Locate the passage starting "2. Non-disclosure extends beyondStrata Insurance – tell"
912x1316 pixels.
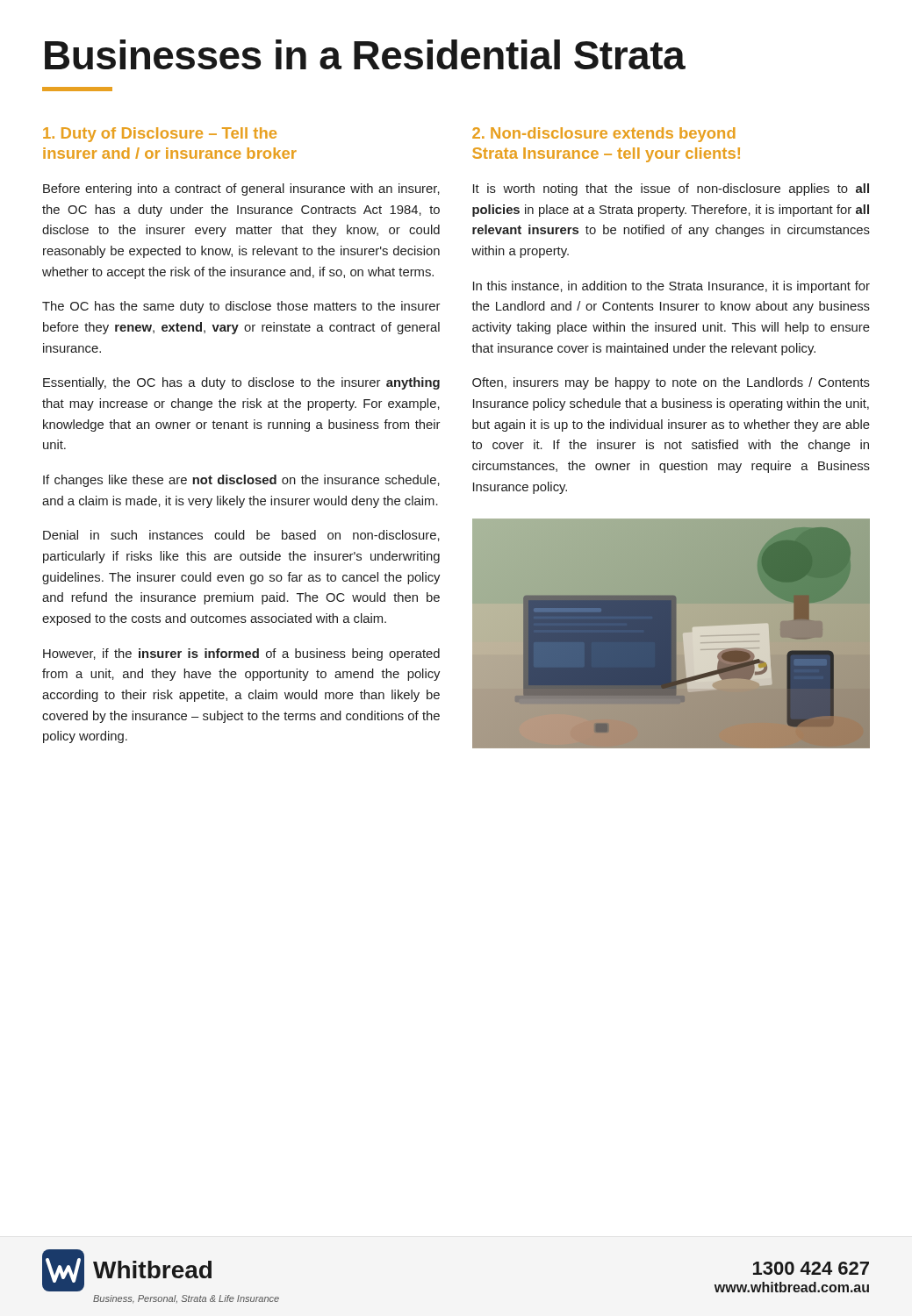(607, 143)
